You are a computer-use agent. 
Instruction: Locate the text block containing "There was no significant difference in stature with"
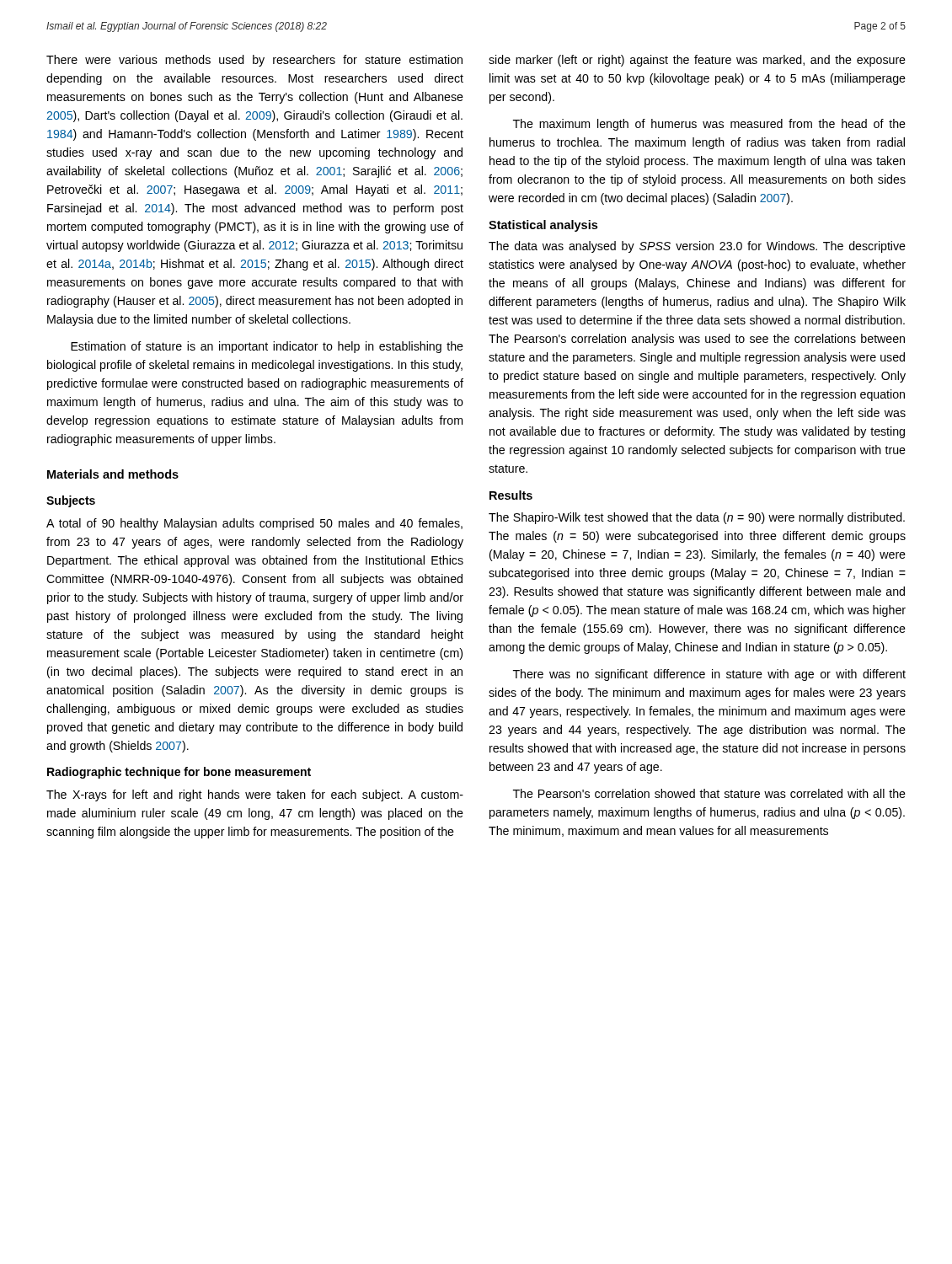[x=697, y=720]
